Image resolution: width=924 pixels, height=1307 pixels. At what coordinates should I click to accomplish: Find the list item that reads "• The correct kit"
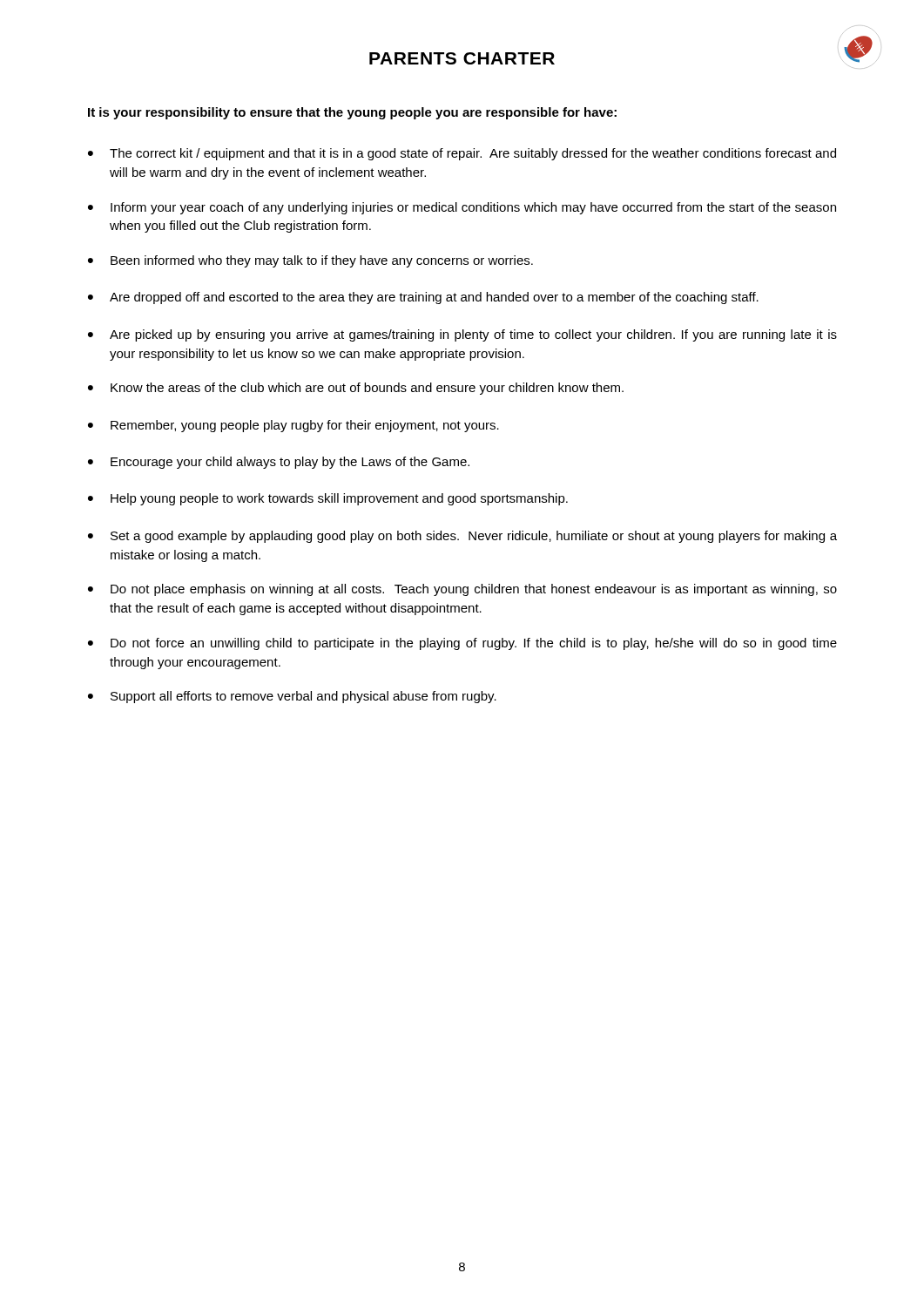click(462, 163)
